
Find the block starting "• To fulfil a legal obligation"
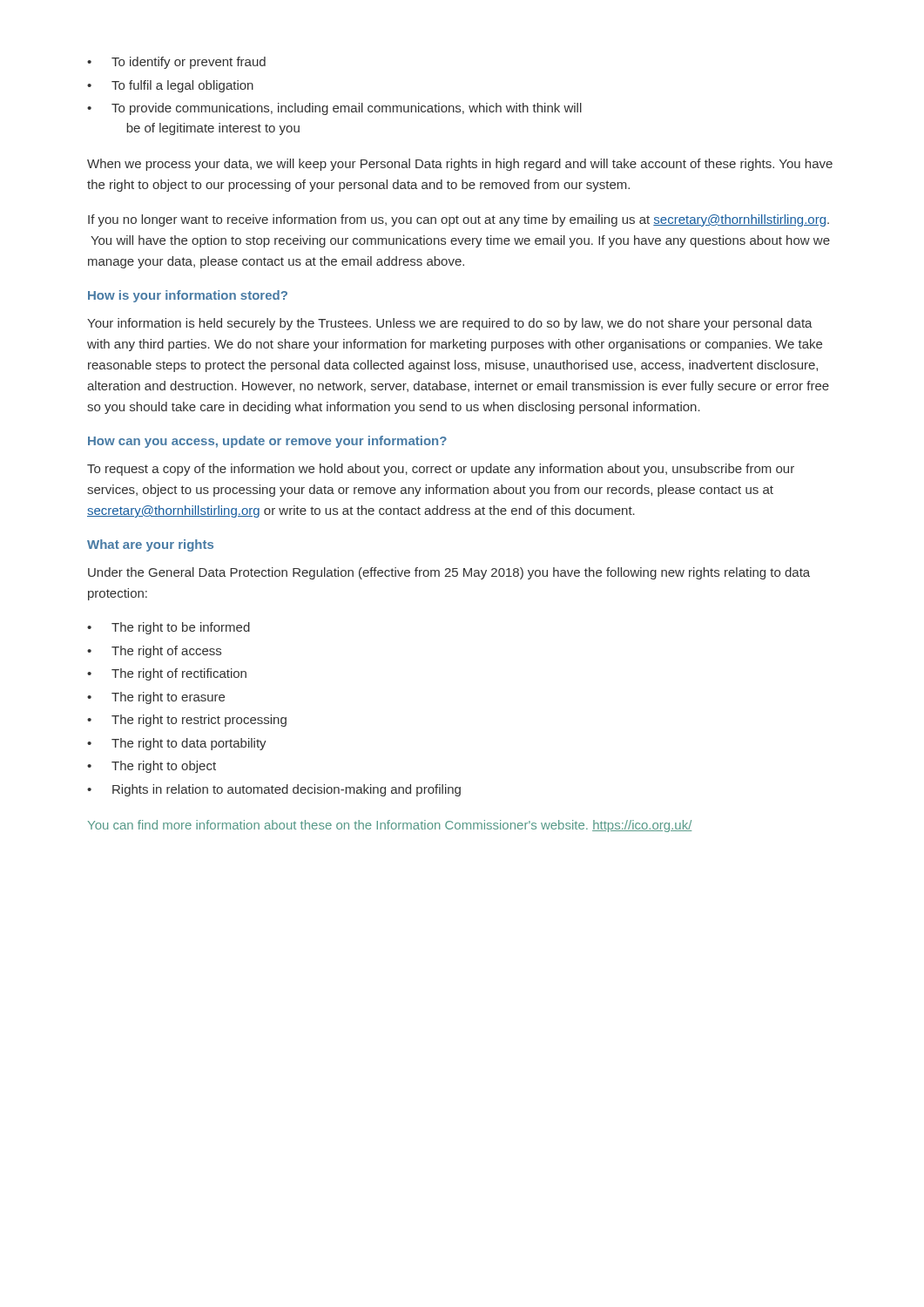point(170,85)
